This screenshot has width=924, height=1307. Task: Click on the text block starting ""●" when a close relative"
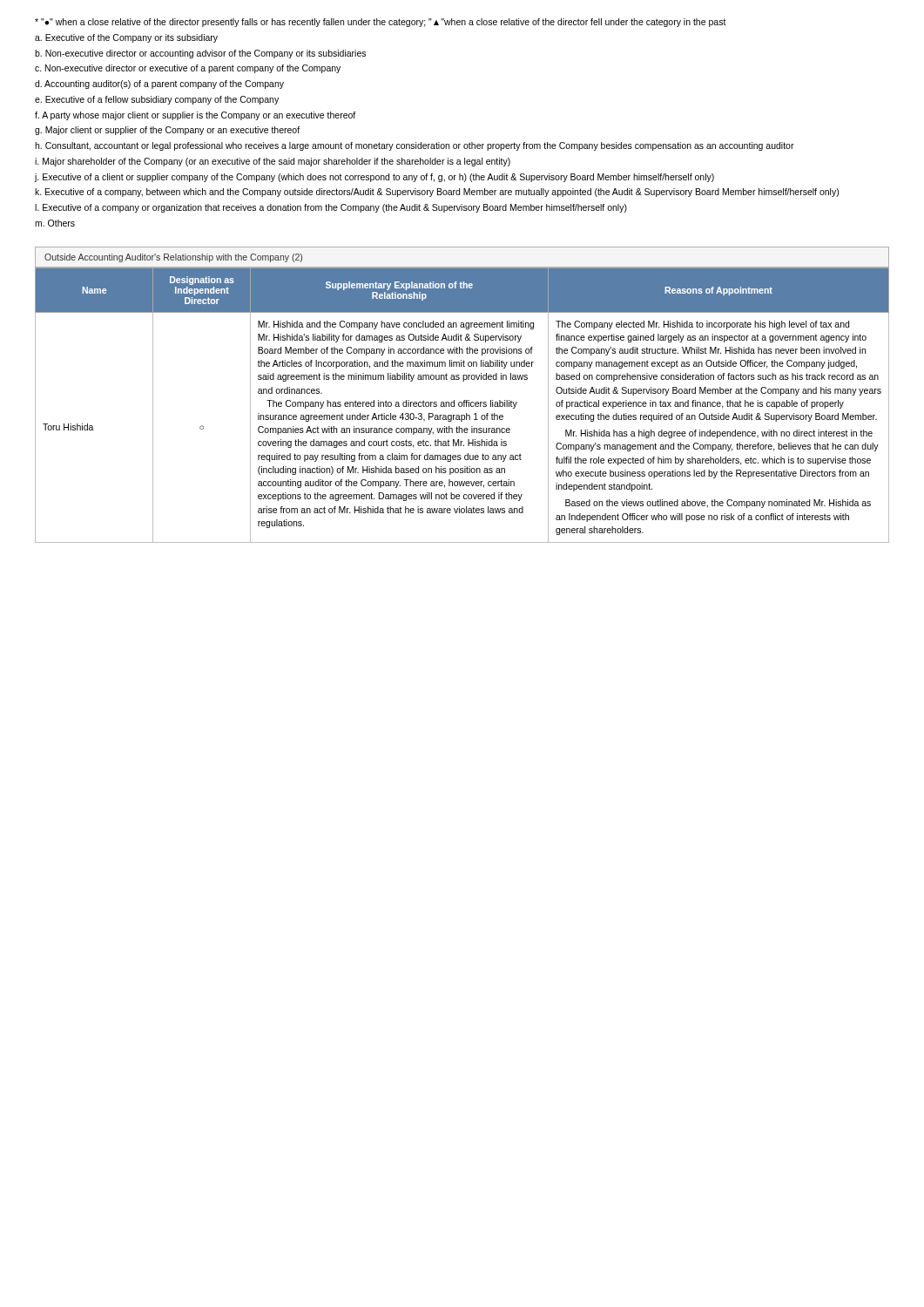tap(380, 22)
